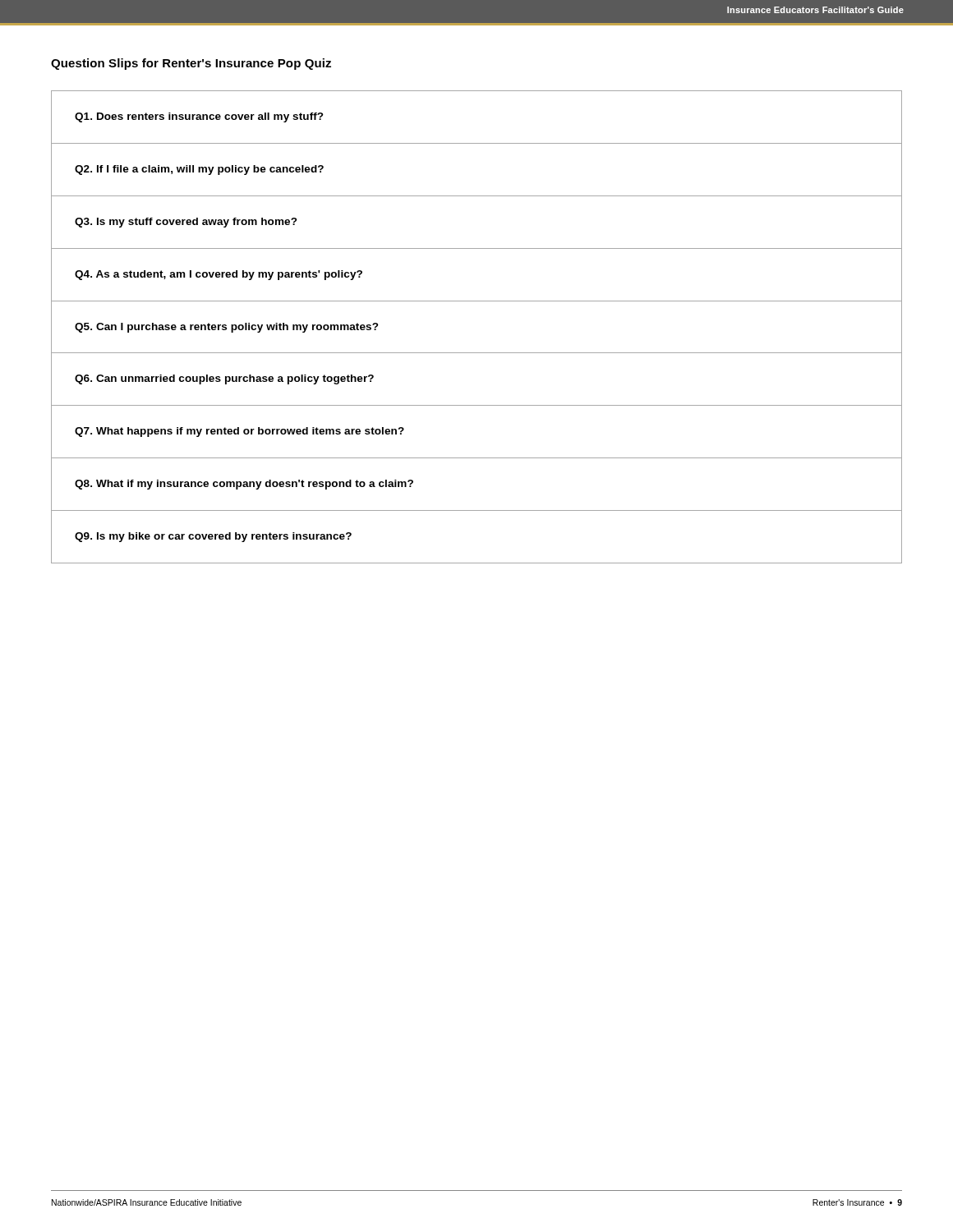Image resolution: width=953 pixels, height=1232 pixels.
Task: Find the block on this page that starts "Q8. What if my"
Action: [244, 484]
